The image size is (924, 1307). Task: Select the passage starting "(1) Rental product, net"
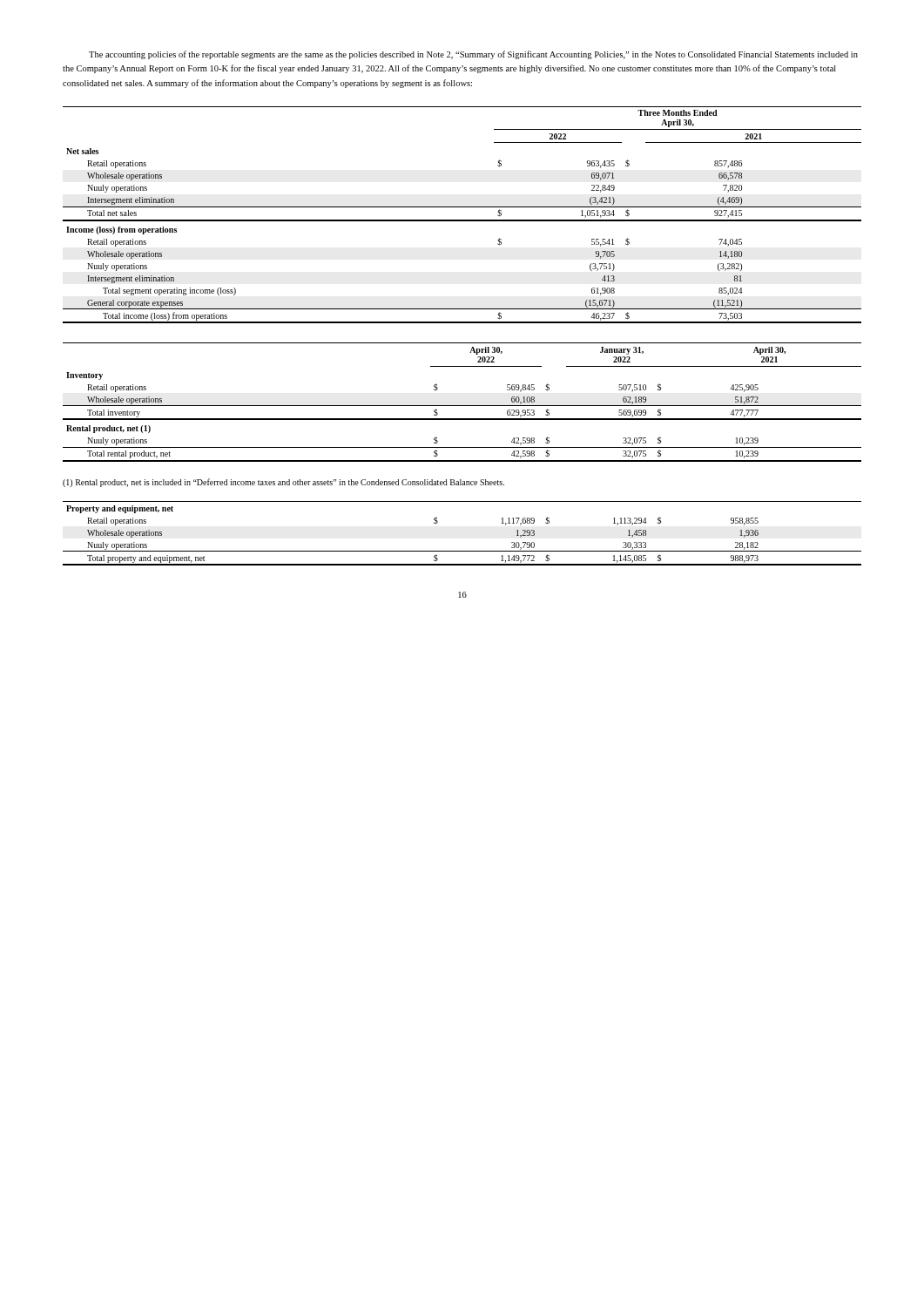pyautogui.click(x=284, y=482)
